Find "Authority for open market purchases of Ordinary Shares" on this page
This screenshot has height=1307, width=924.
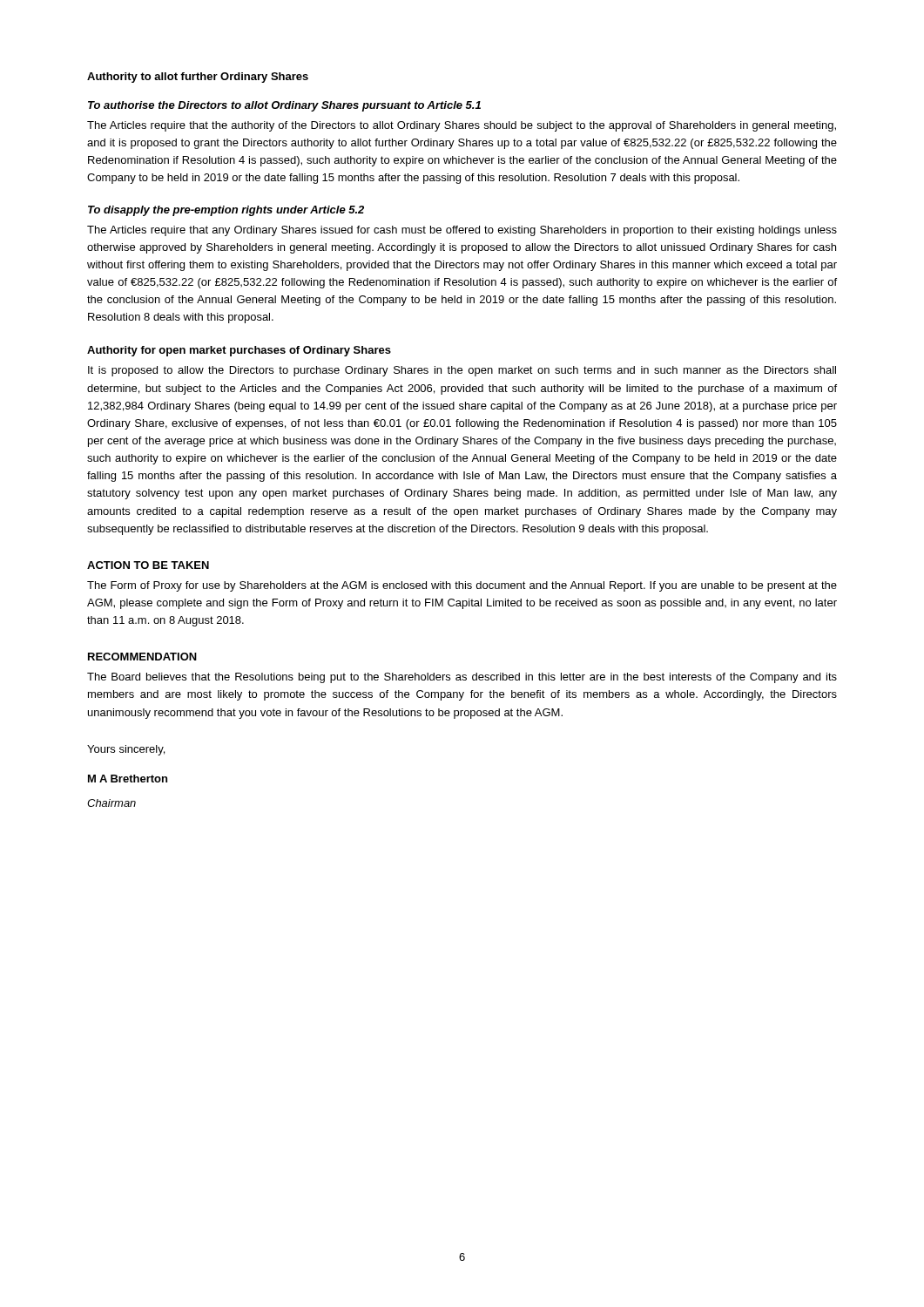point(239,350)
